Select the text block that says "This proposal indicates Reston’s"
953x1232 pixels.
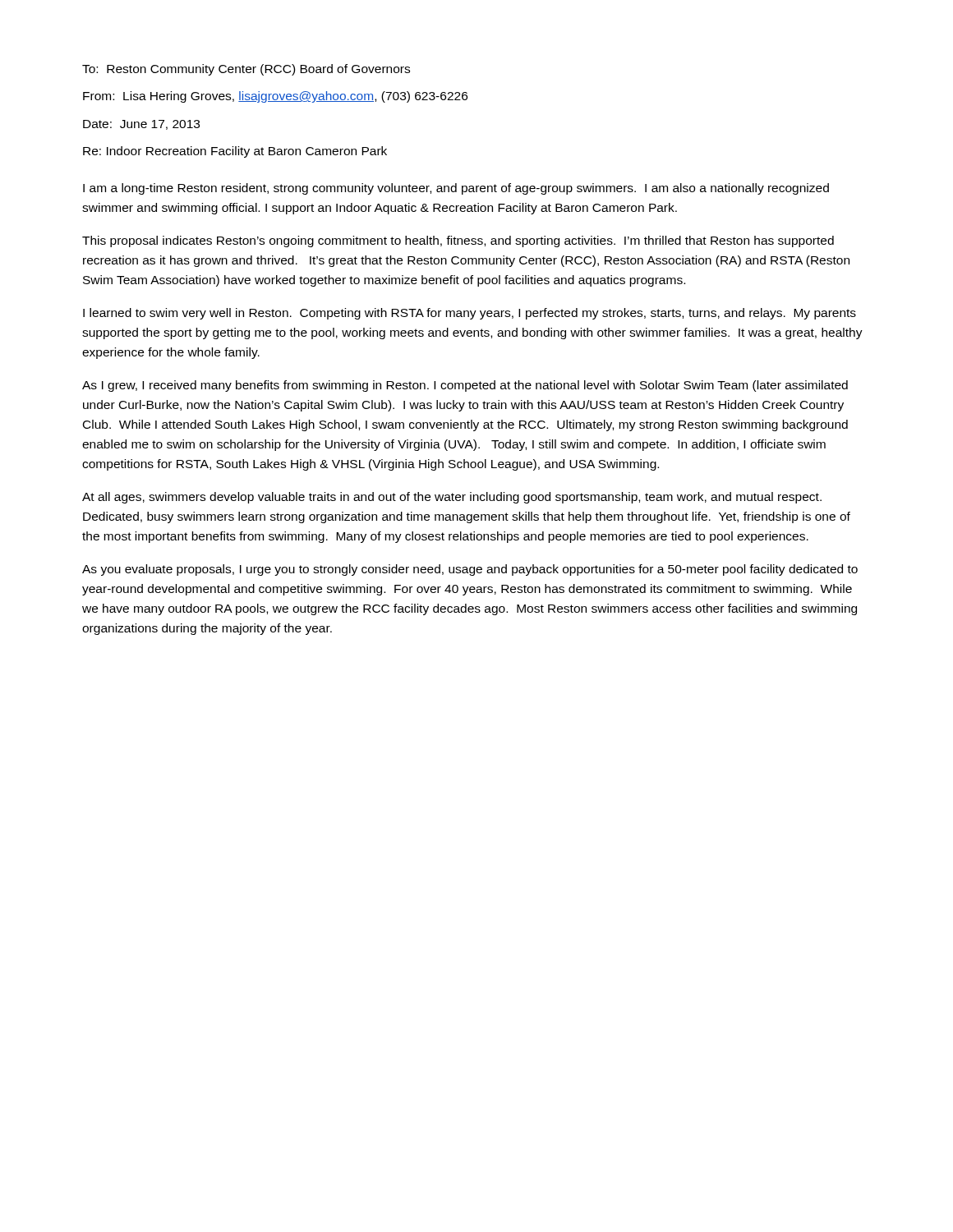click(x=466, y=260)
